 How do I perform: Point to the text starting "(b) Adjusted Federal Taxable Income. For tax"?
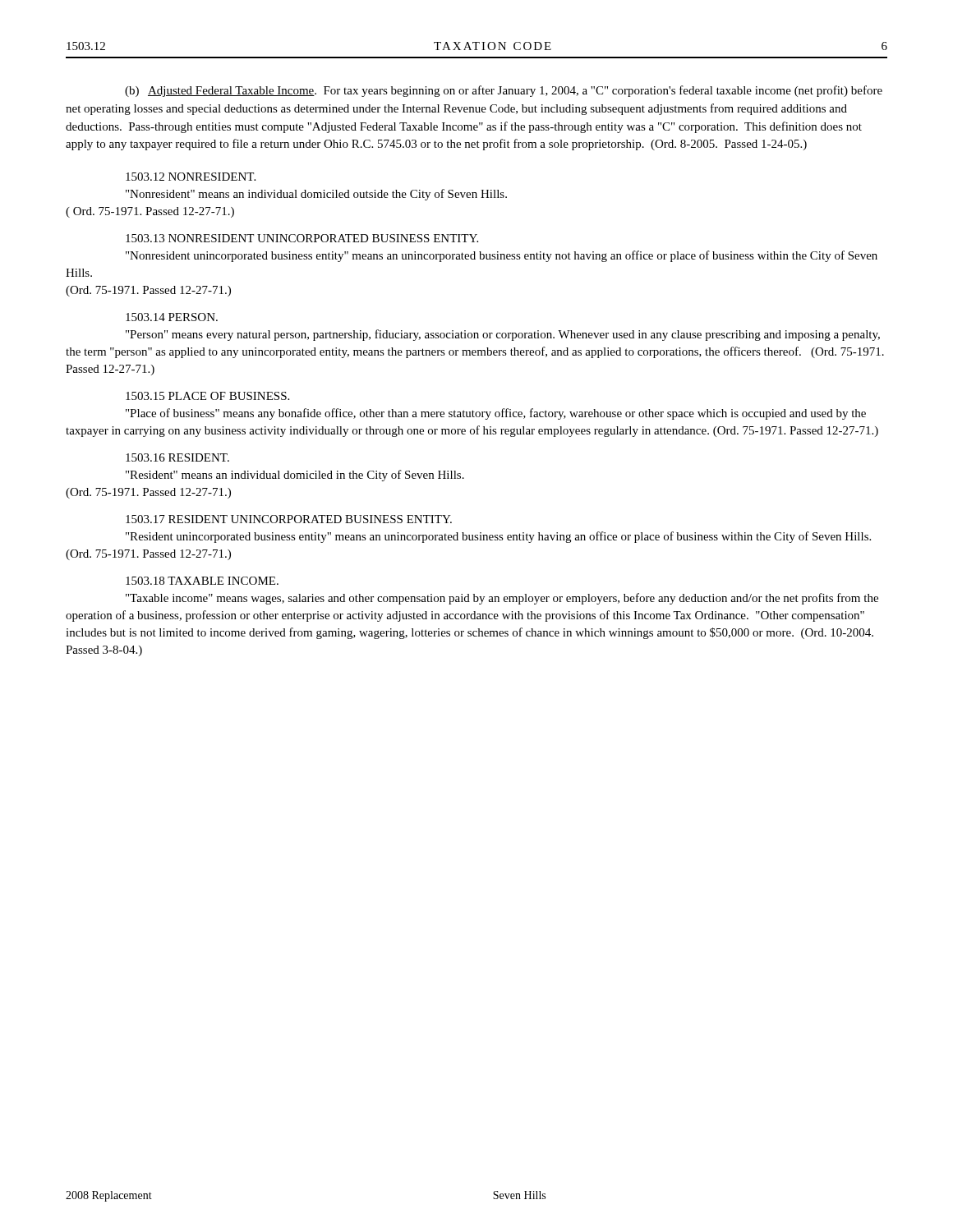476,118
